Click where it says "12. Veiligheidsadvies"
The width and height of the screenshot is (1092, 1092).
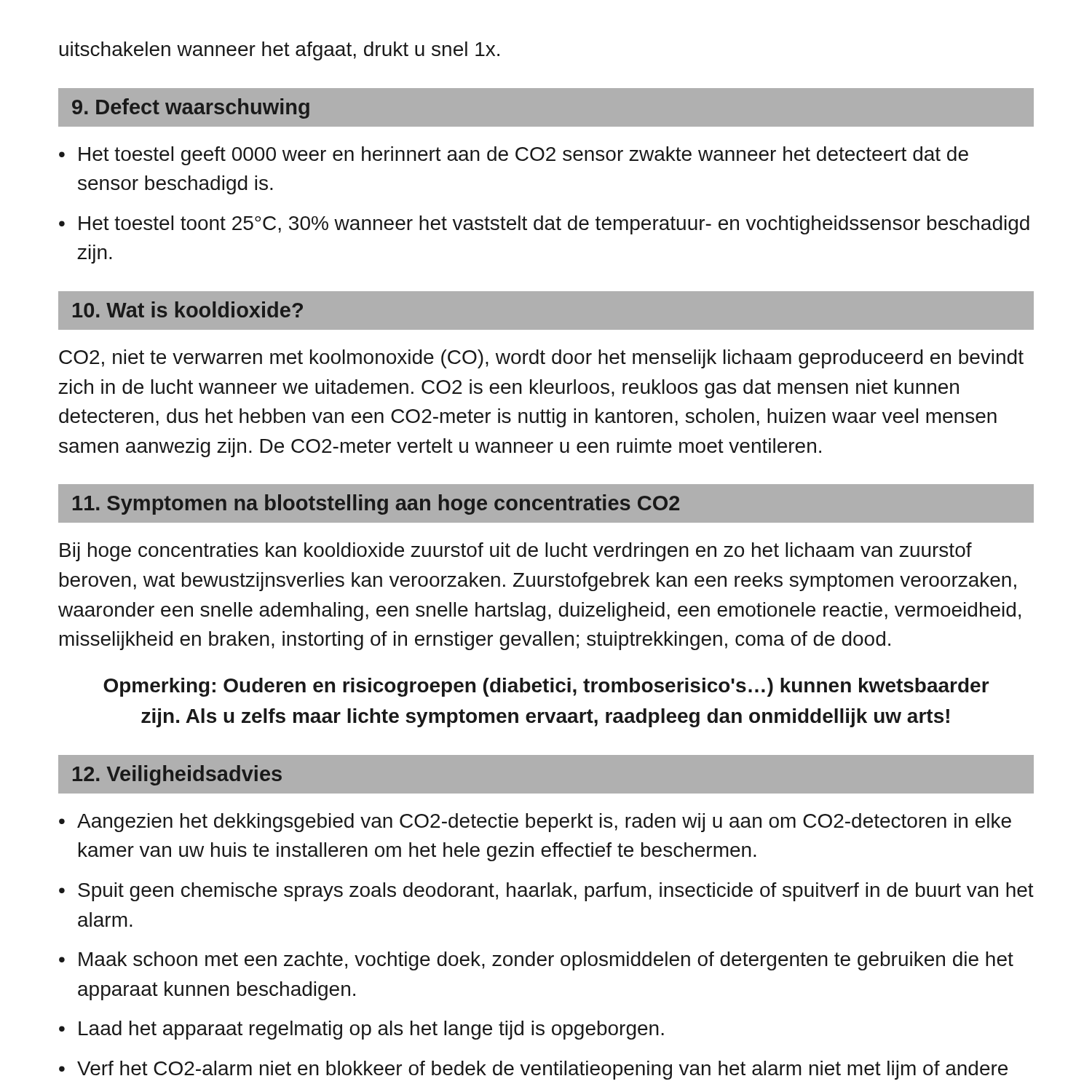177,774
